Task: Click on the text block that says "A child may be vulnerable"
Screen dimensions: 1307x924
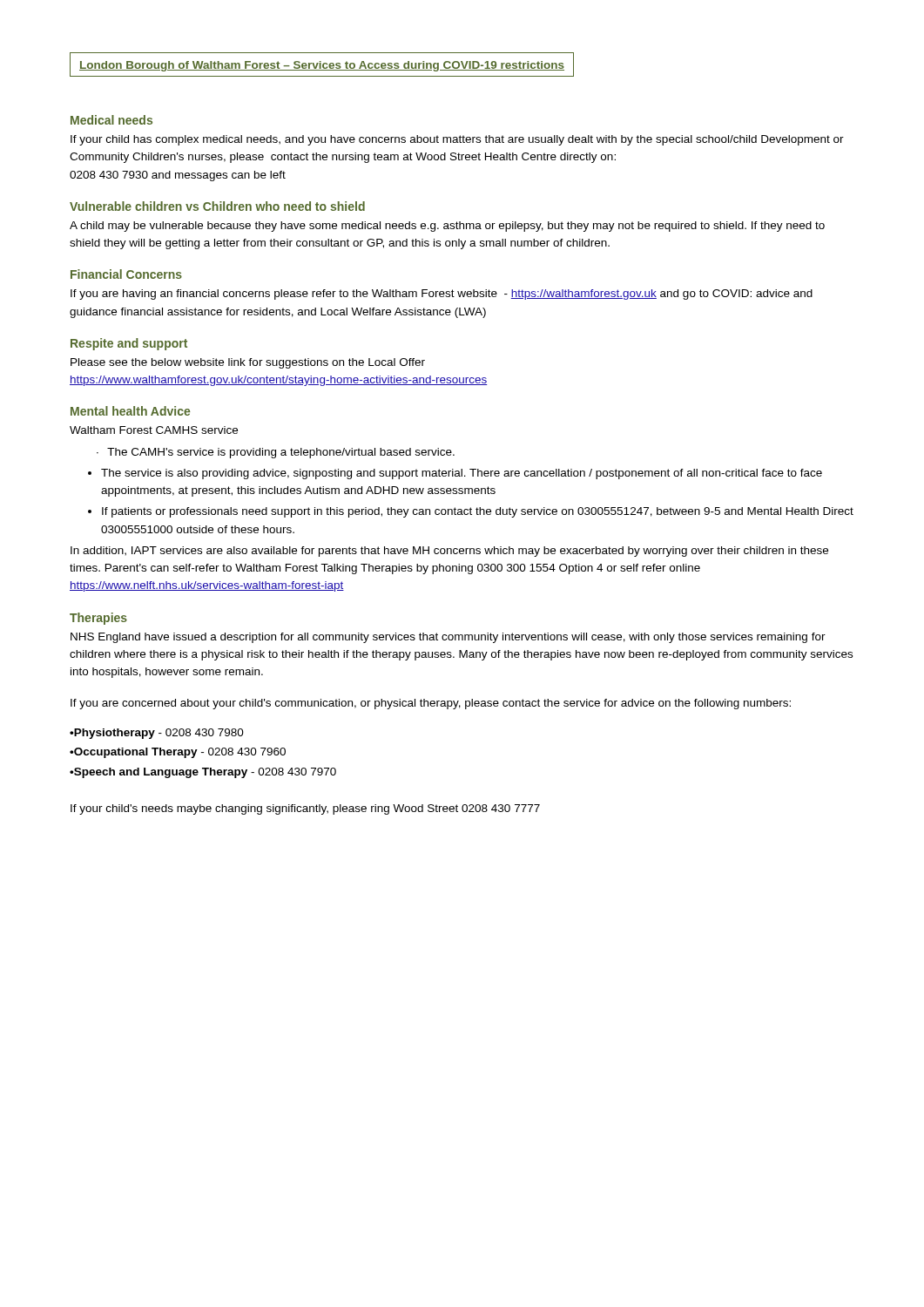Action: coord(447,234)
